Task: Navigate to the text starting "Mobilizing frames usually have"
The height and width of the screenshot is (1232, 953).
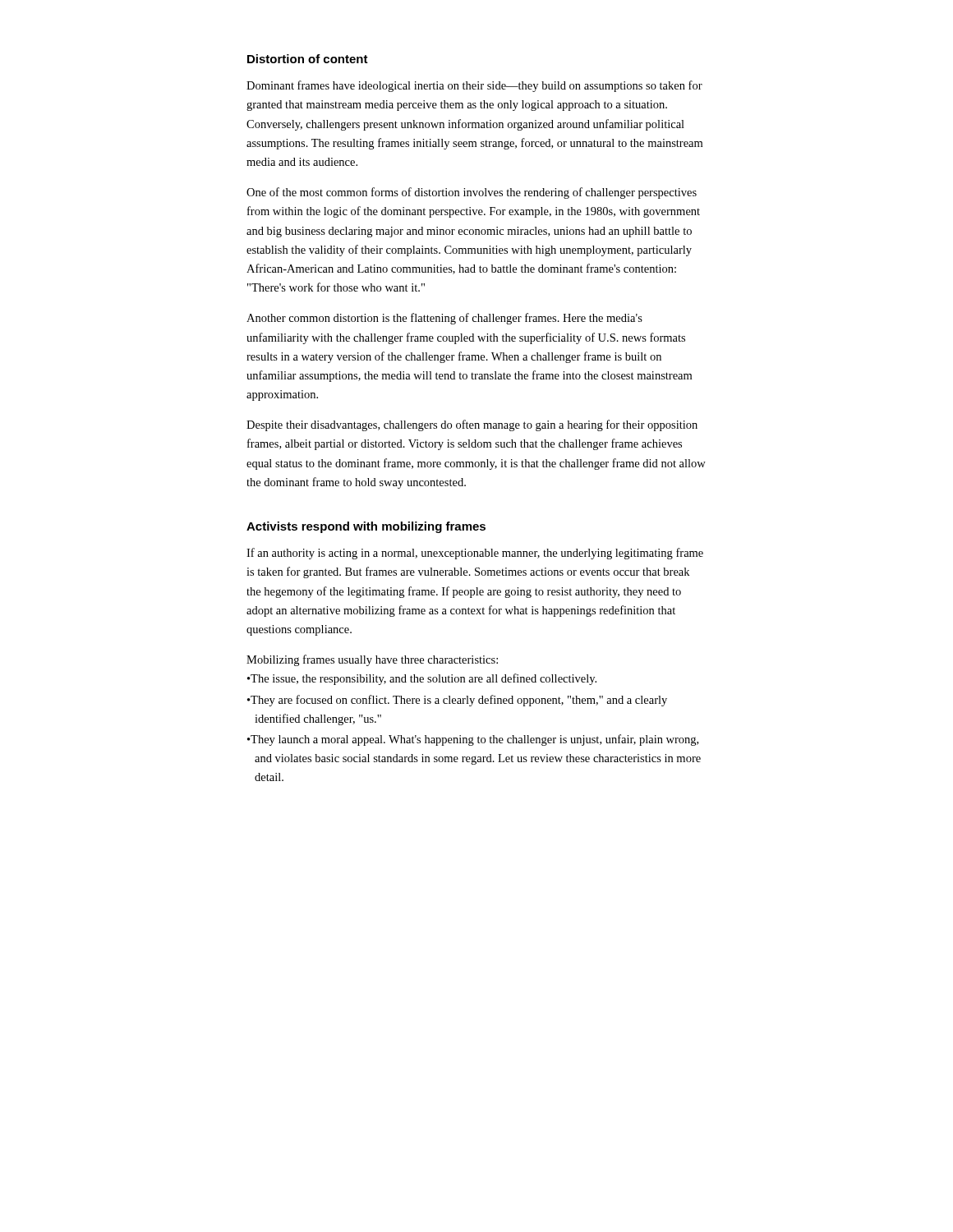Action: [373, 660]
